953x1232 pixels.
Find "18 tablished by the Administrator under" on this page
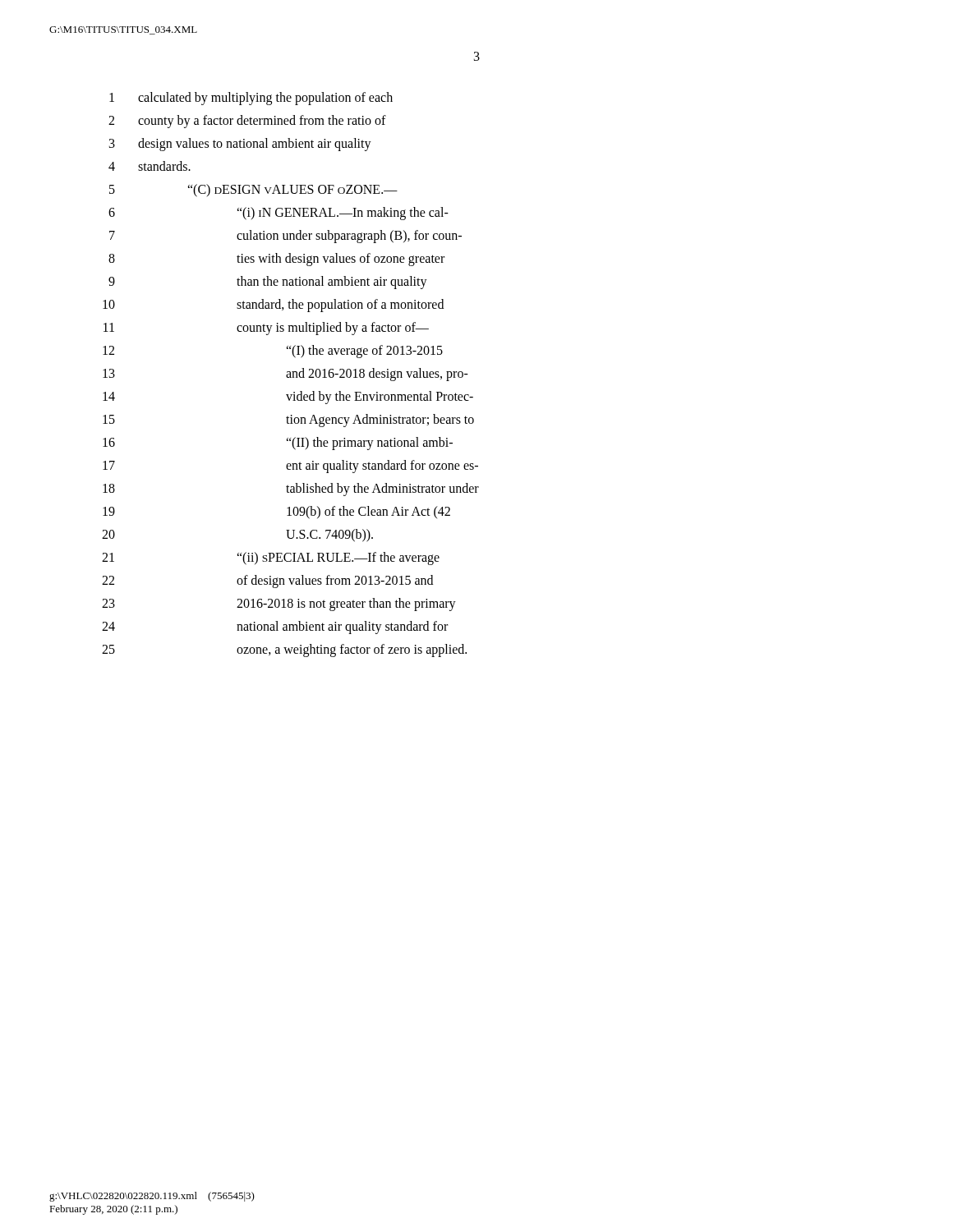coord(476,489)
